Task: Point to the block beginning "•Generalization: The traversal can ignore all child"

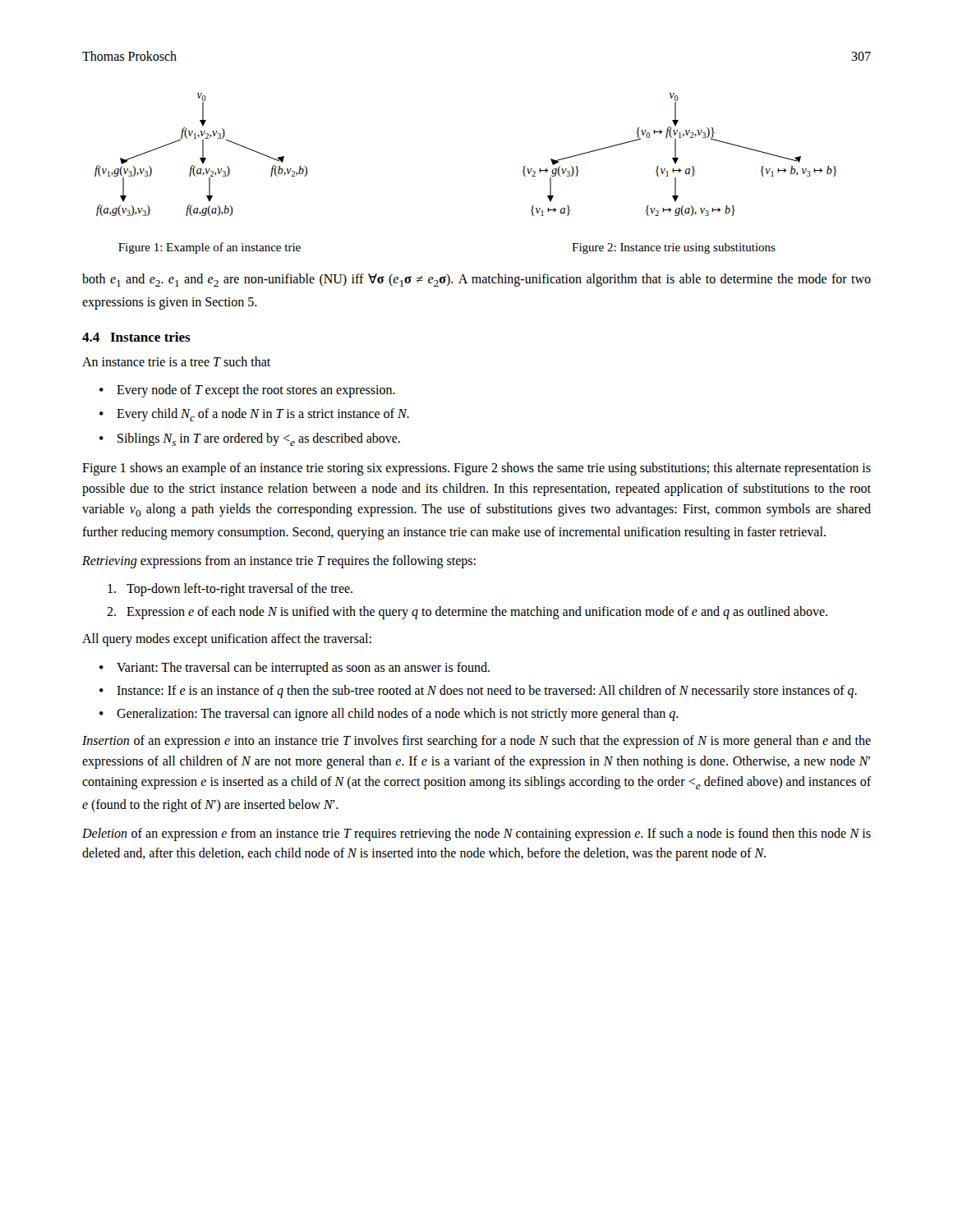Action: tap(485, 714)
